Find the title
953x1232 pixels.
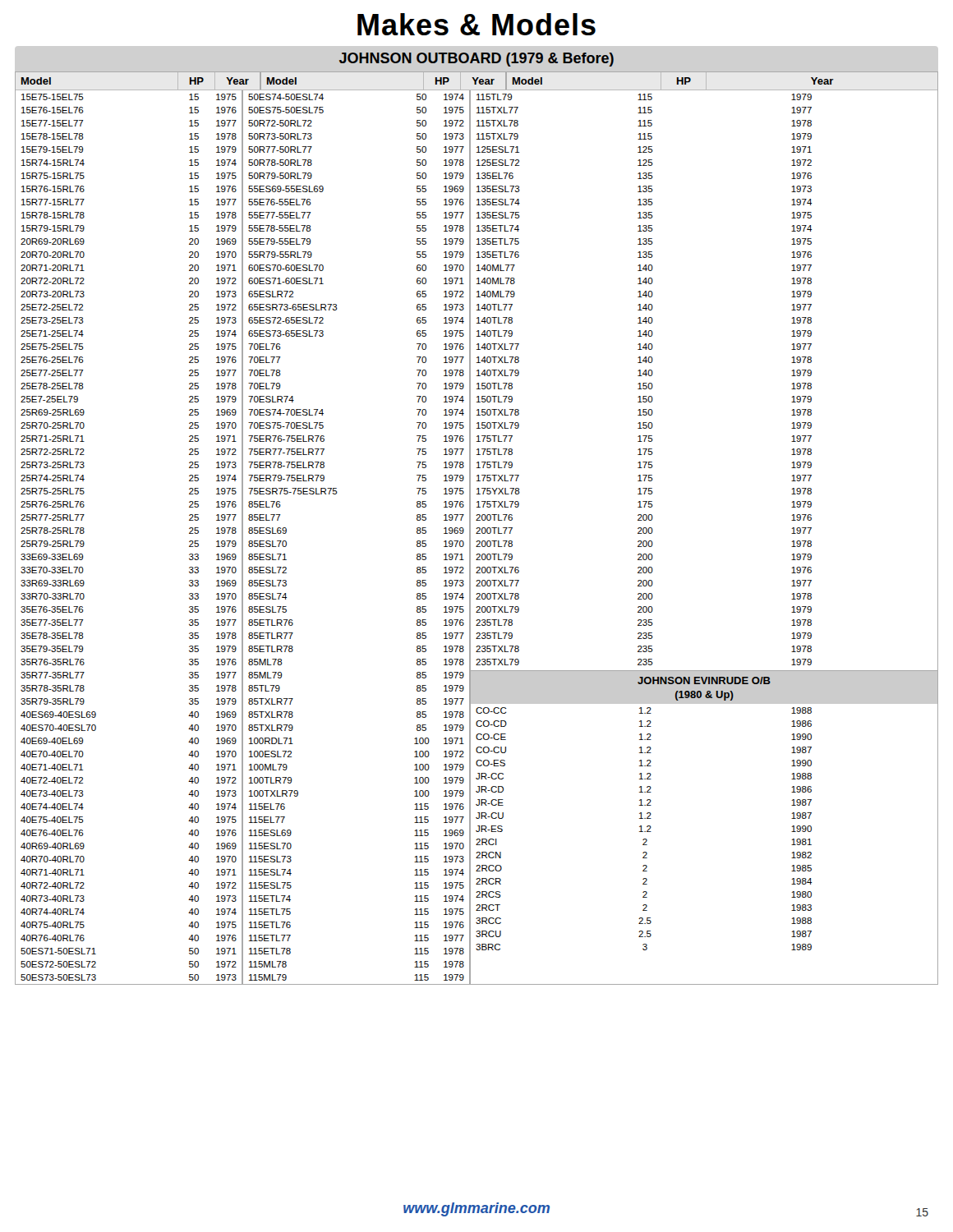476,25
